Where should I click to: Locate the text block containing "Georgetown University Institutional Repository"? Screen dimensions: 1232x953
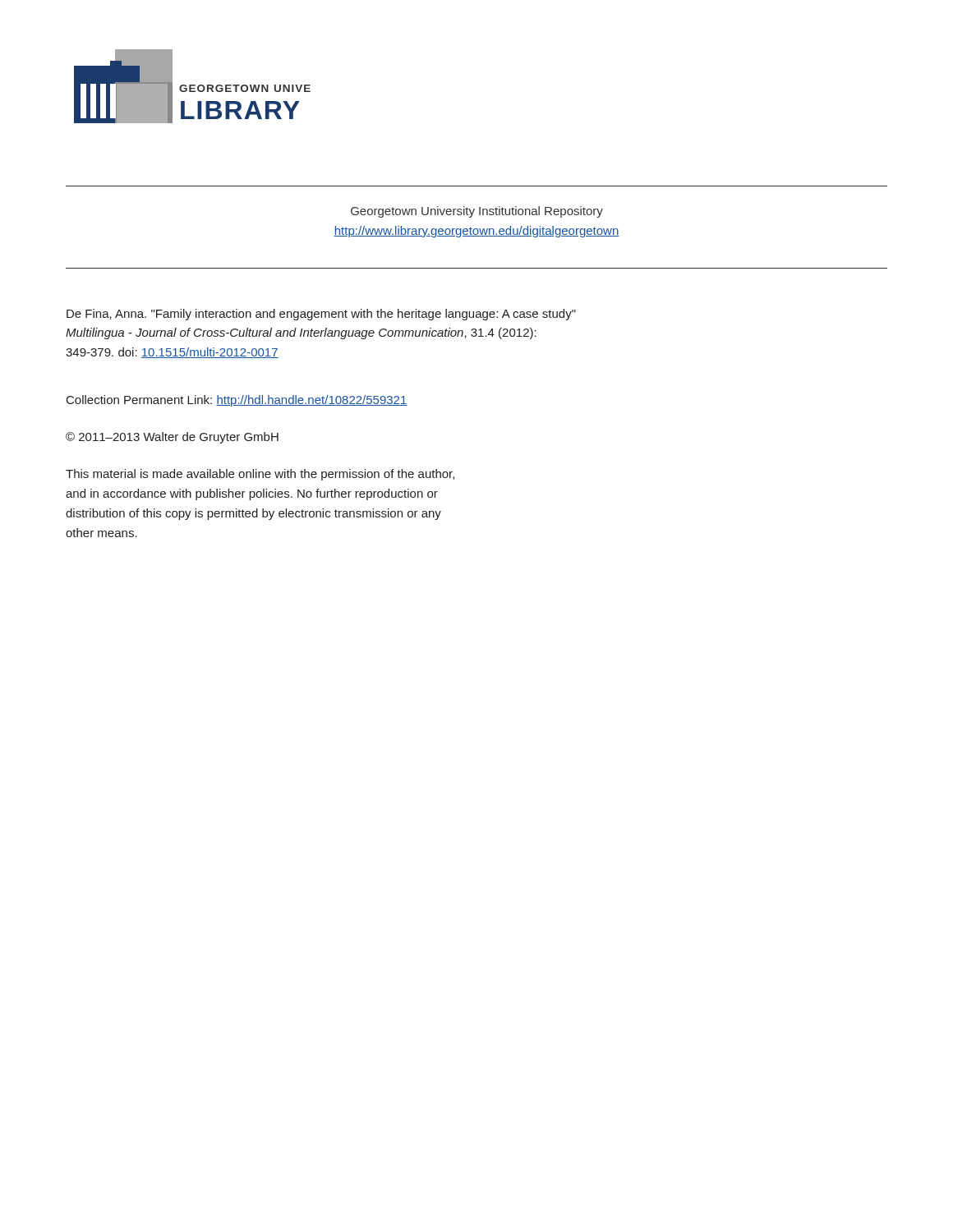(x=476, y=221)
